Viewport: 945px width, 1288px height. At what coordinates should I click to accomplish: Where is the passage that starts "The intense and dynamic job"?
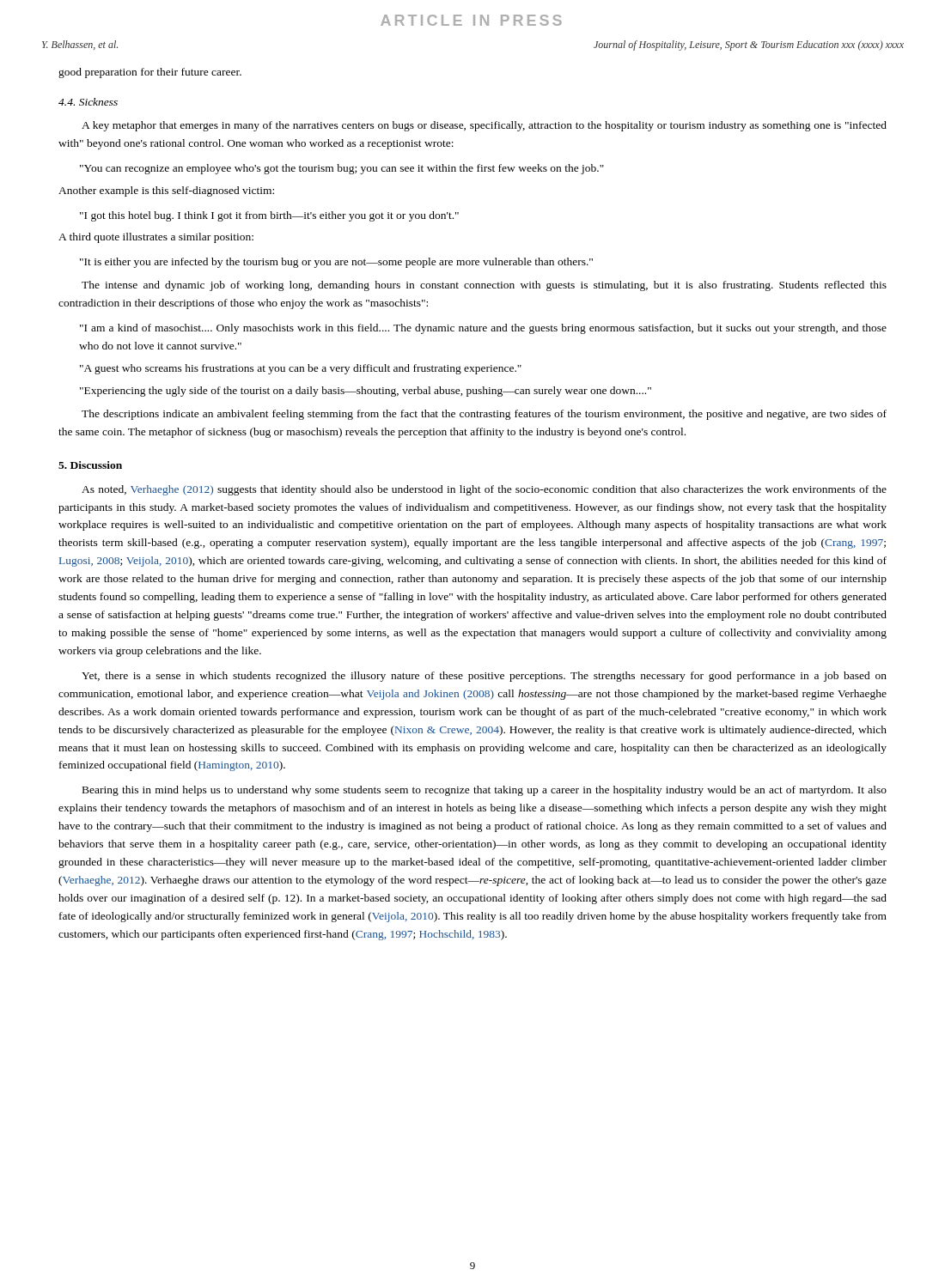472,295
